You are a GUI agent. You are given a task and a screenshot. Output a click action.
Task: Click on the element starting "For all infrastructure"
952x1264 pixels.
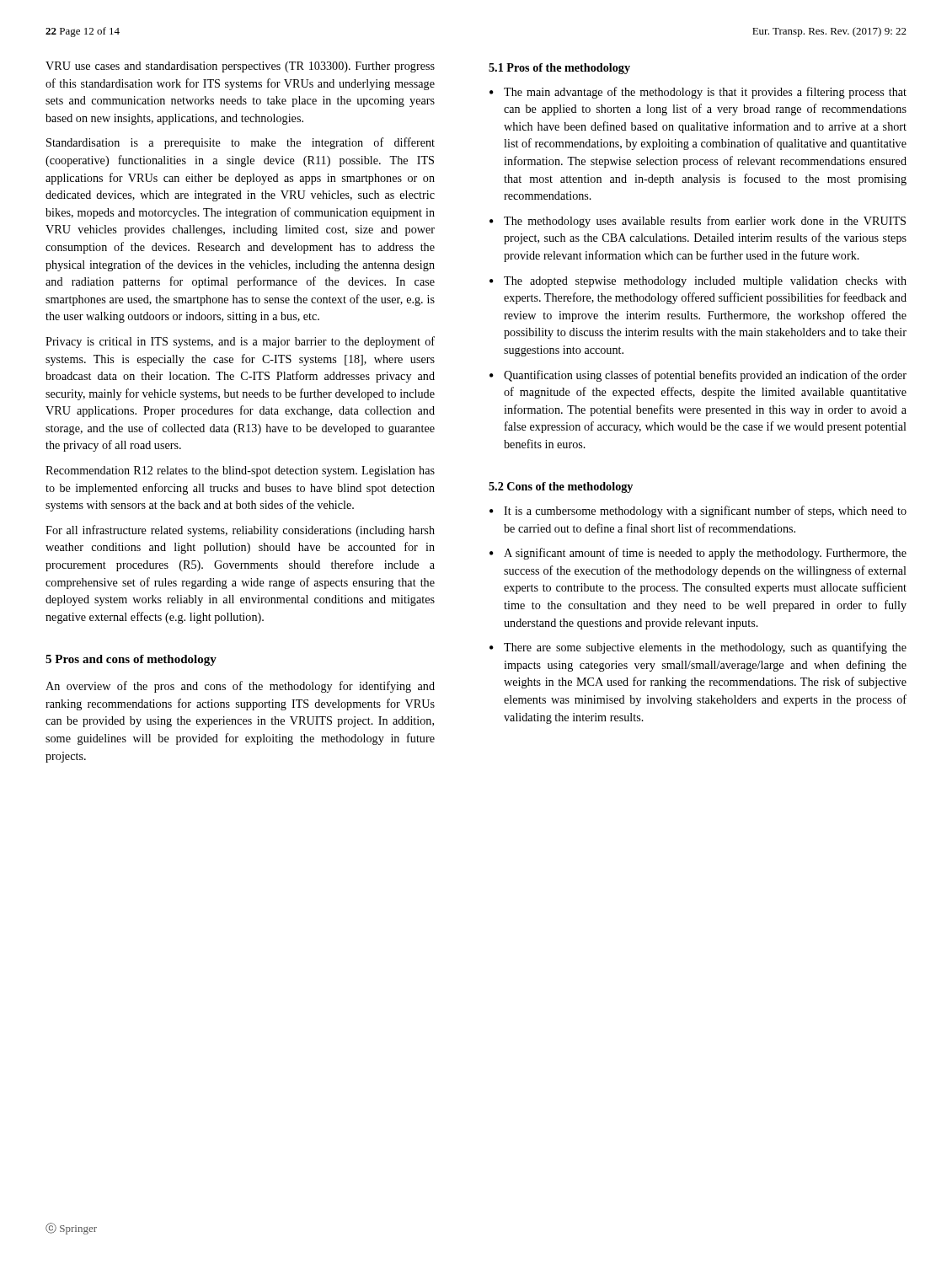[240, 574]
